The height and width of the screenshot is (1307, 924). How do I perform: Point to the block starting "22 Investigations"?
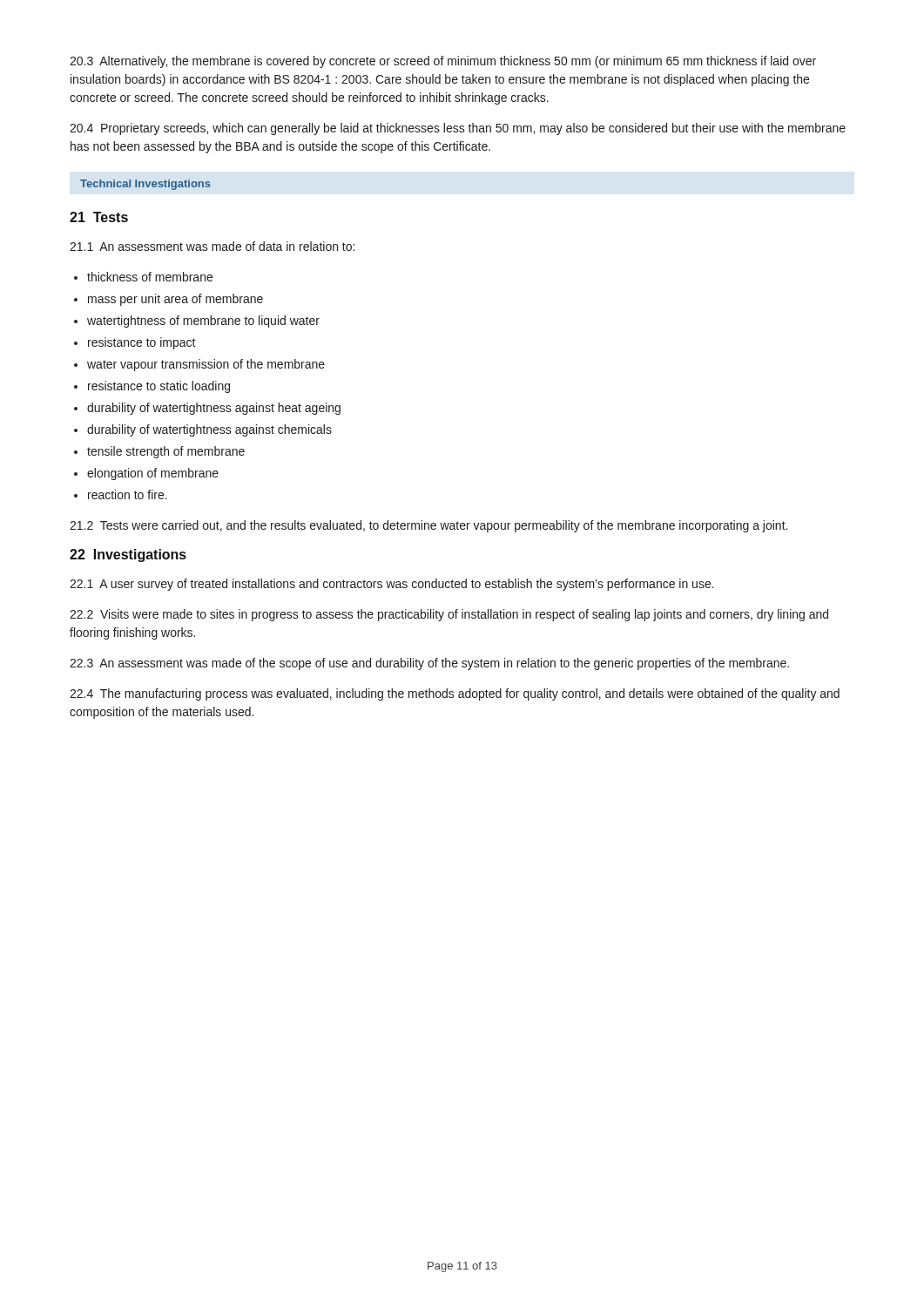point(128,555)
